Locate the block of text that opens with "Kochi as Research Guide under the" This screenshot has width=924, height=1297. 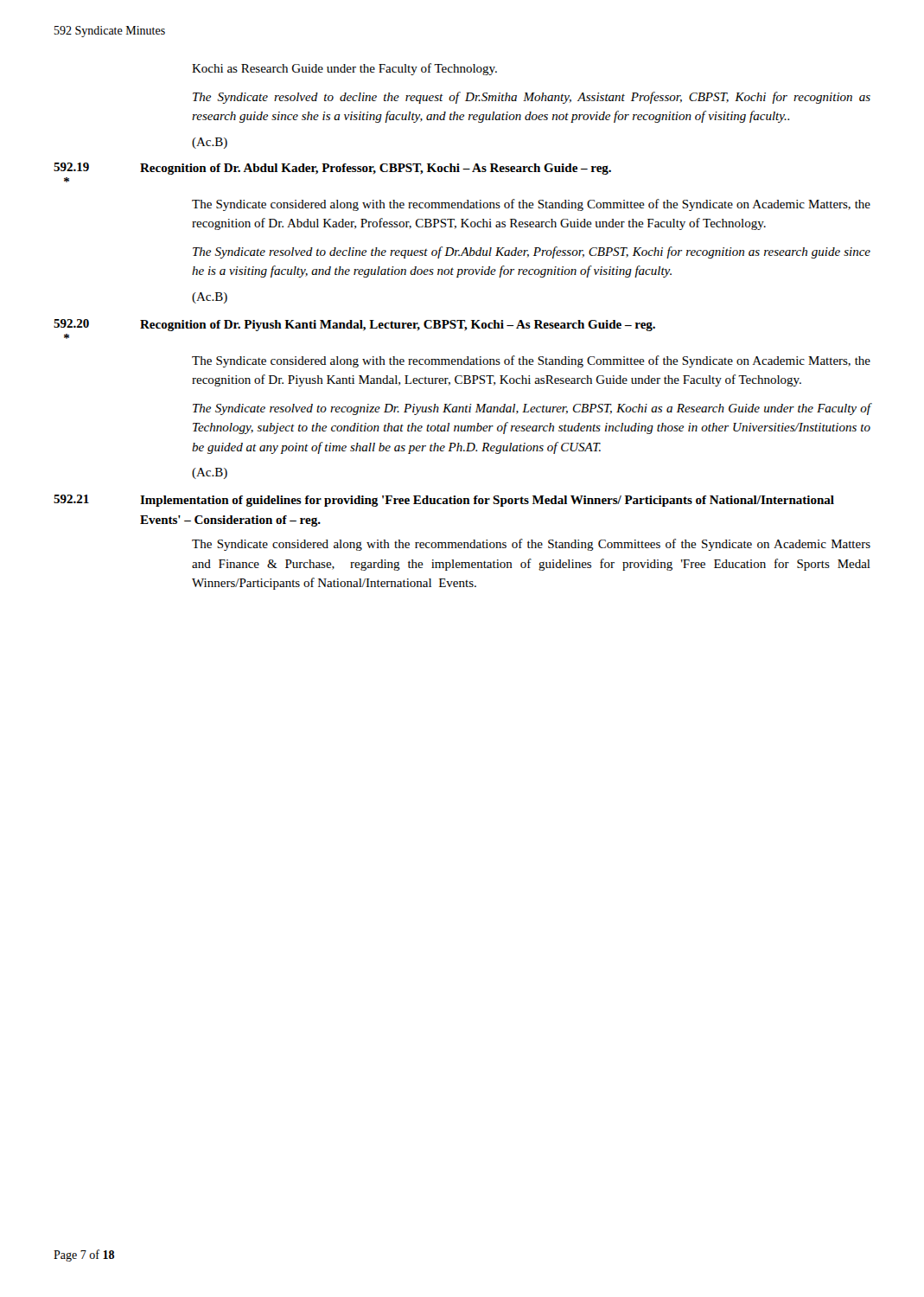[345, 68]
